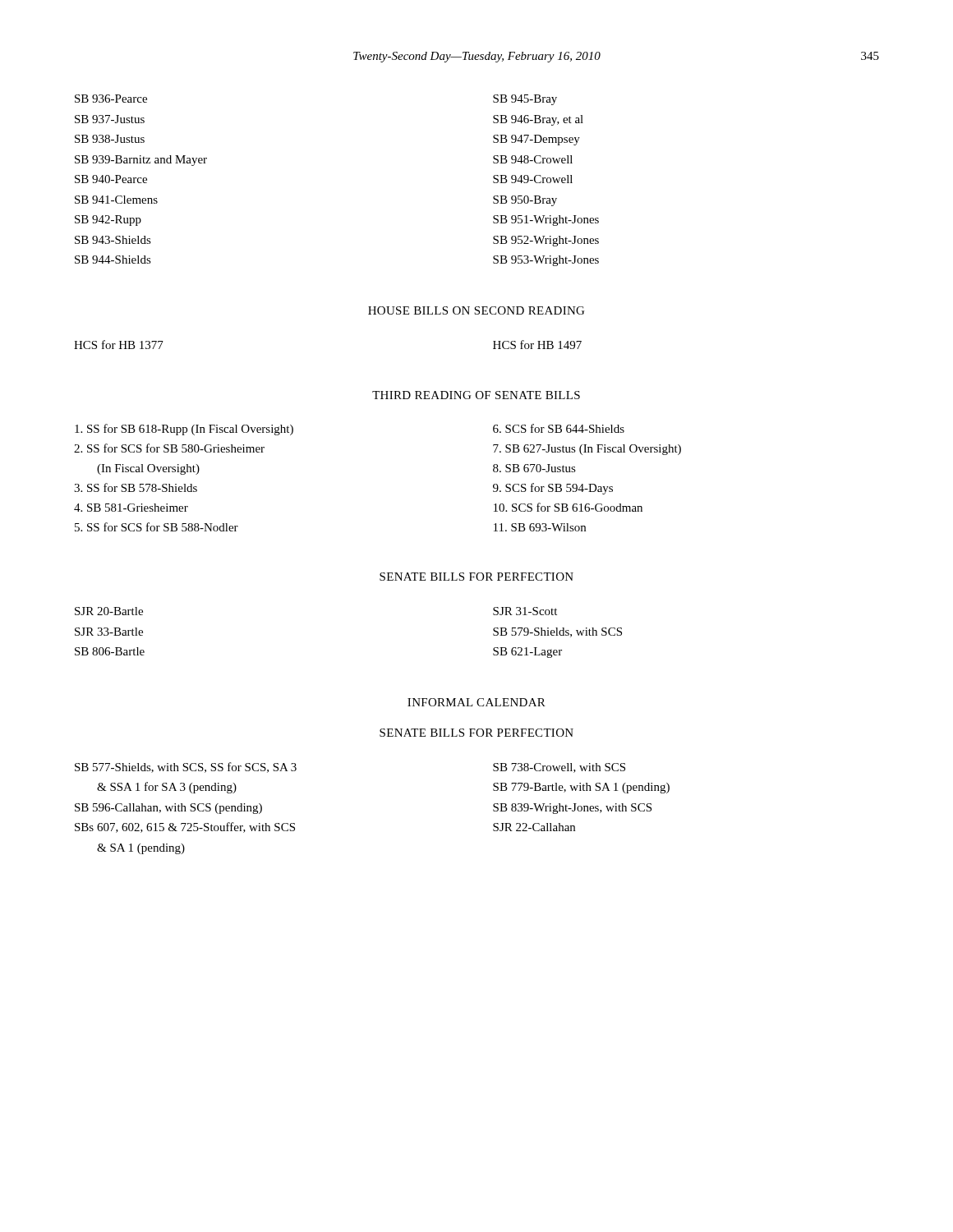Click on the passage starting "SB 940-Pearce"

[111, 179]
